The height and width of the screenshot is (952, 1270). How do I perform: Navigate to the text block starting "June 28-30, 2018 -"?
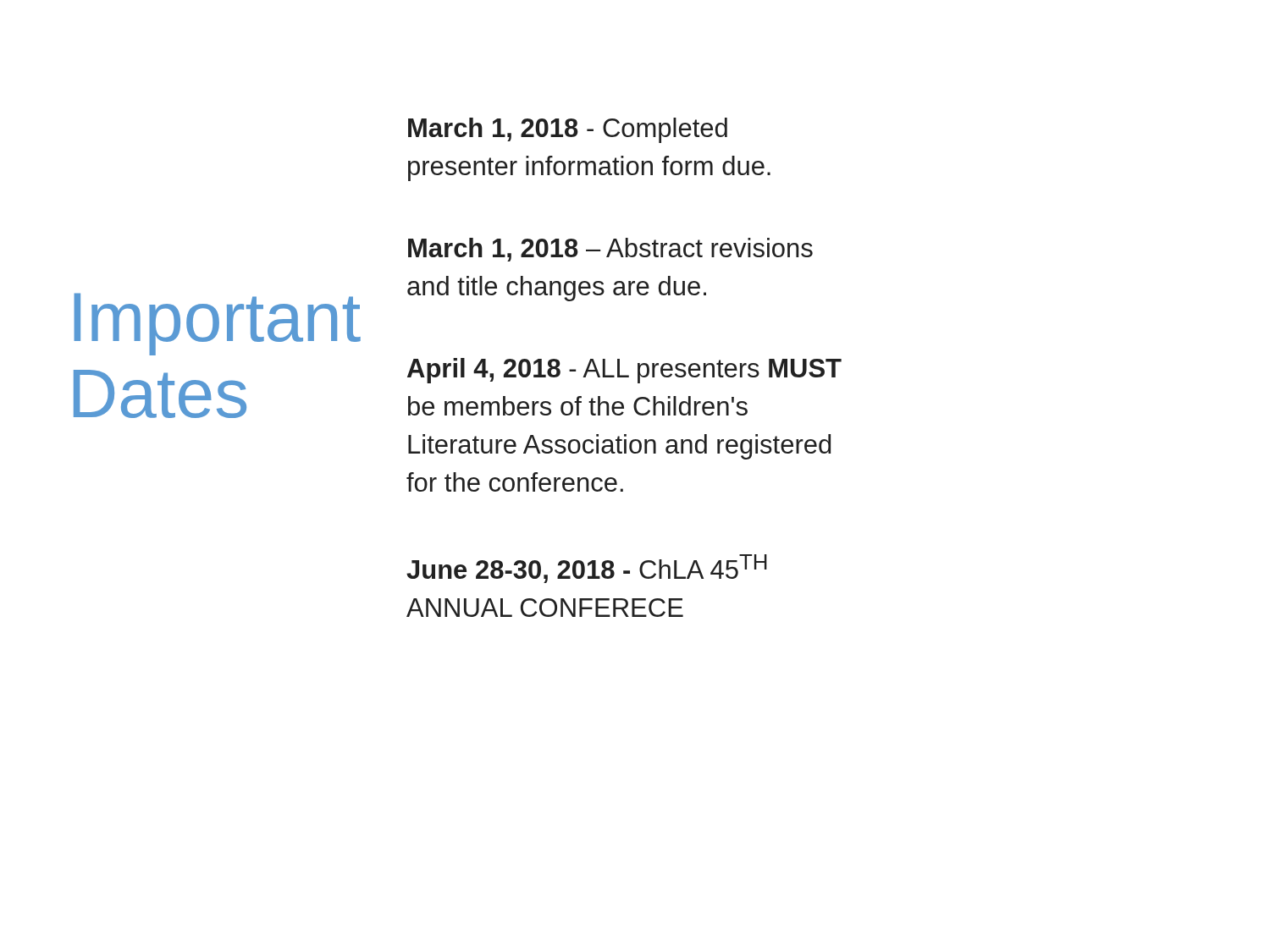[587, 586]
